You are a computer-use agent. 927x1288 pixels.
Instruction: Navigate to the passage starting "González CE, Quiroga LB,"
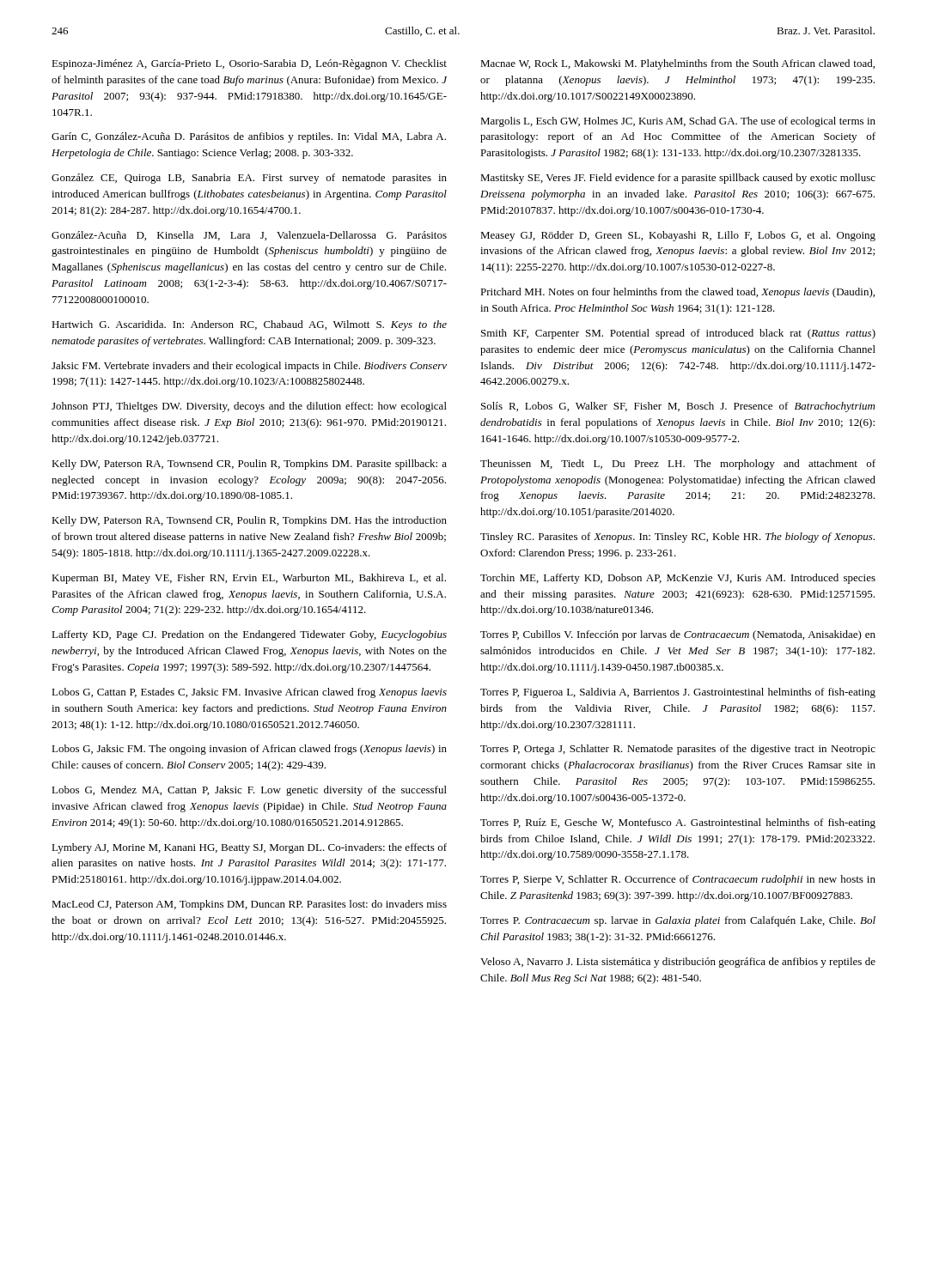[x=249, y=194]
